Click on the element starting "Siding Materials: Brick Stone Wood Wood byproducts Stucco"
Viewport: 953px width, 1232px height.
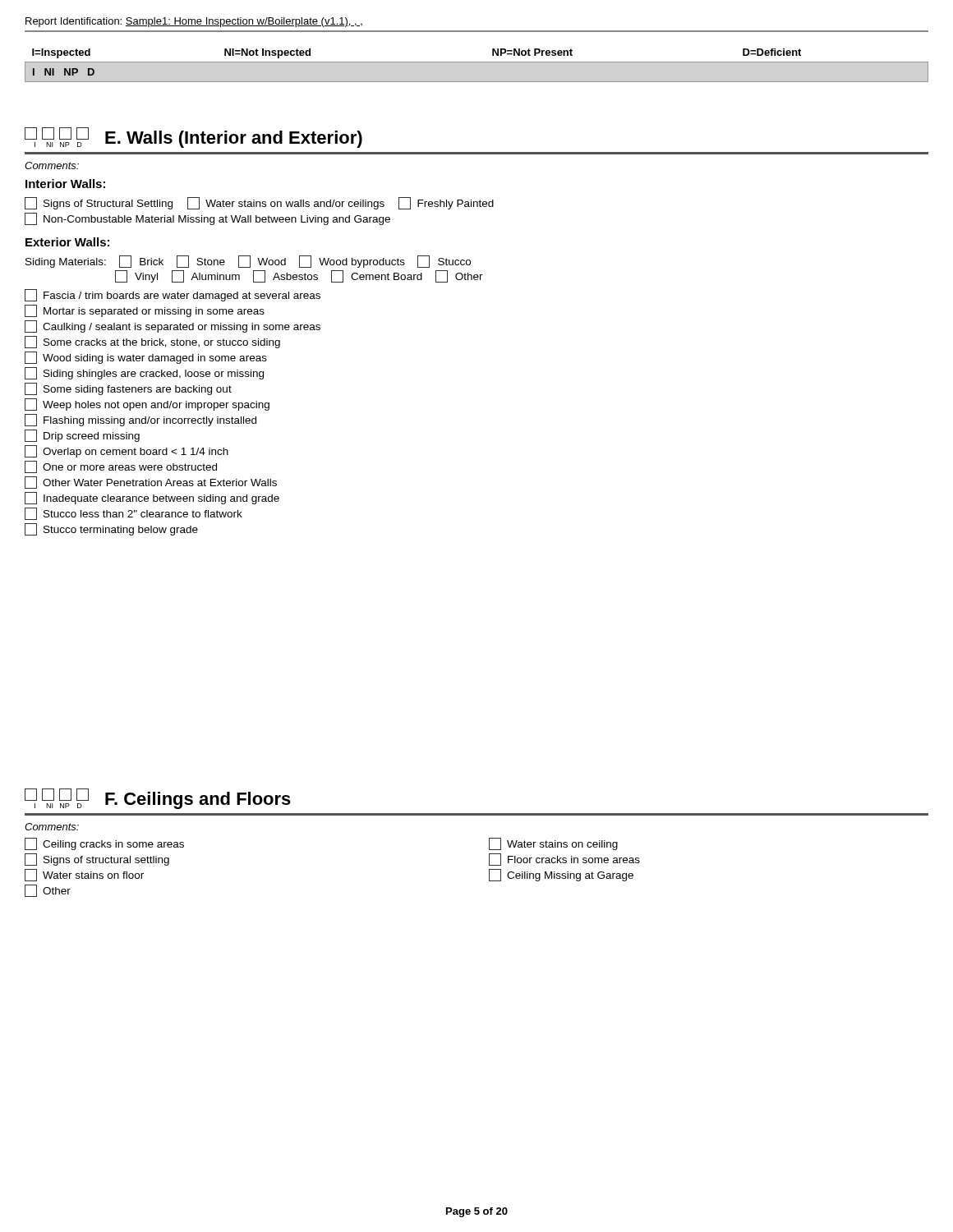(x=476, y=269)
